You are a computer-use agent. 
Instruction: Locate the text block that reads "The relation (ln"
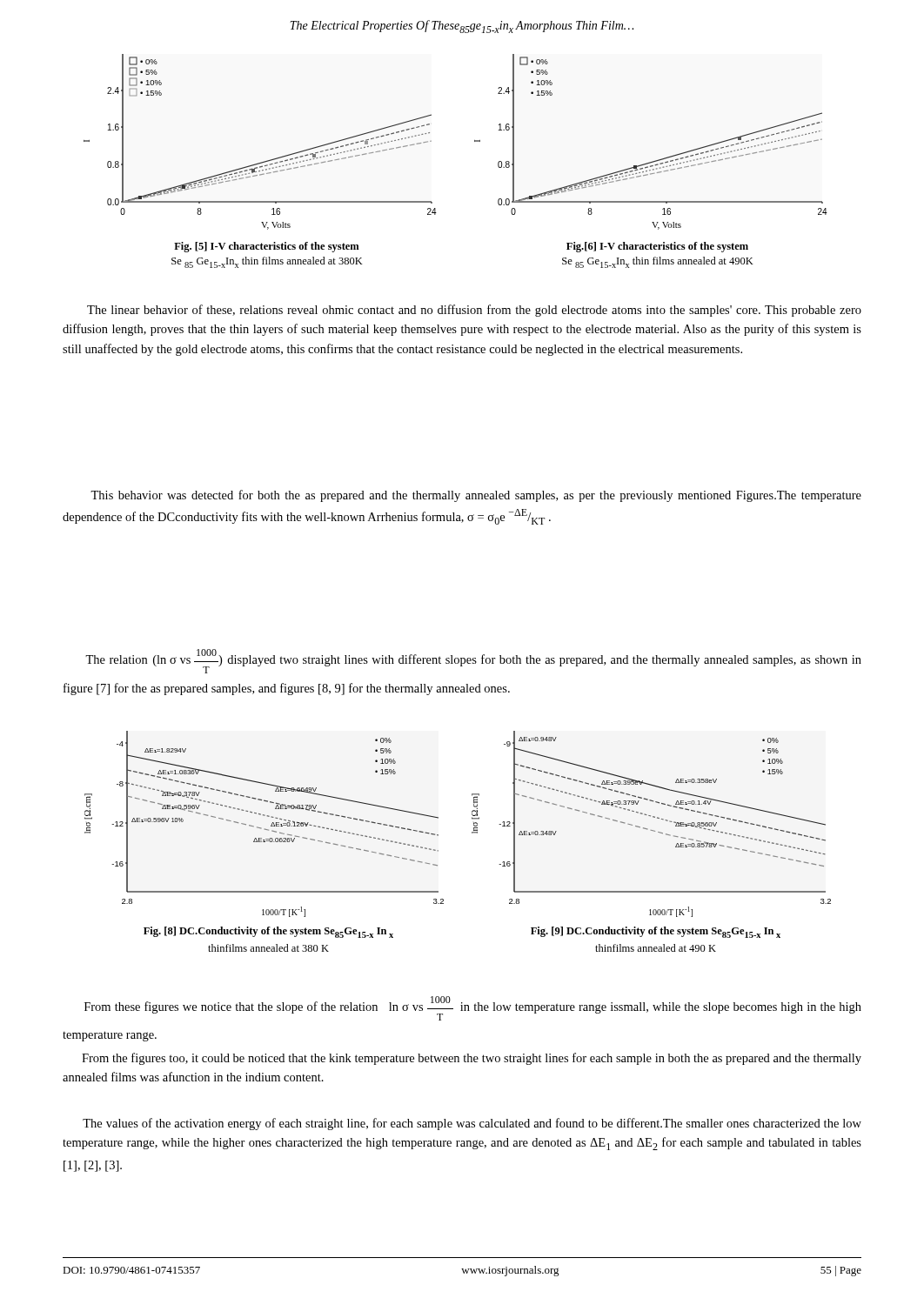[x=462, y=670]
